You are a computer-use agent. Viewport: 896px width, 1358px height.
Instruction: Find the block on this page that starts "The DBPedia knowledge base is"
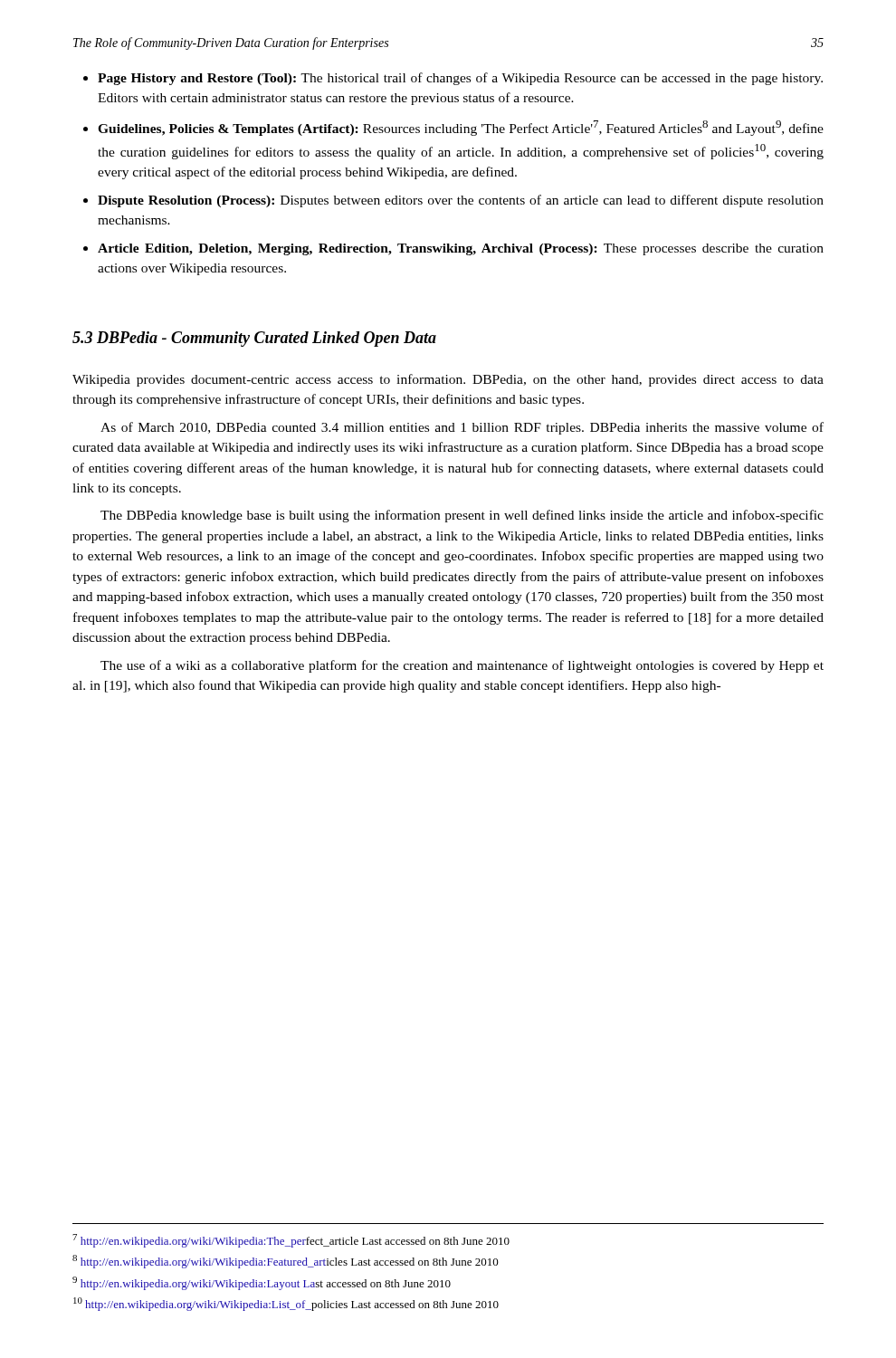click(448, 576)
